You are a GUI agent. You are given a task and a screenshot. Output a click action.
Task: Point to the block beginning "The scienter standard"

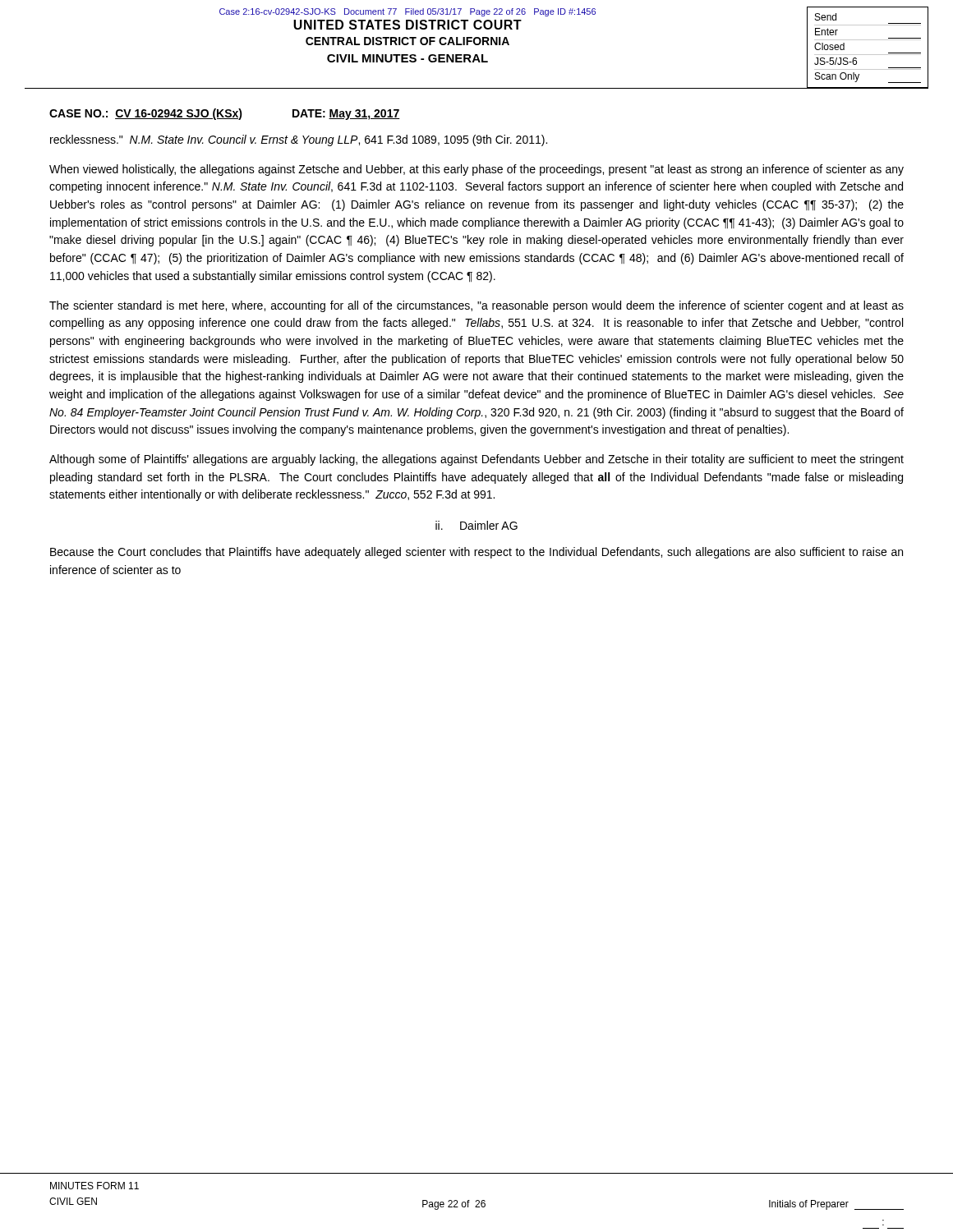476,367
